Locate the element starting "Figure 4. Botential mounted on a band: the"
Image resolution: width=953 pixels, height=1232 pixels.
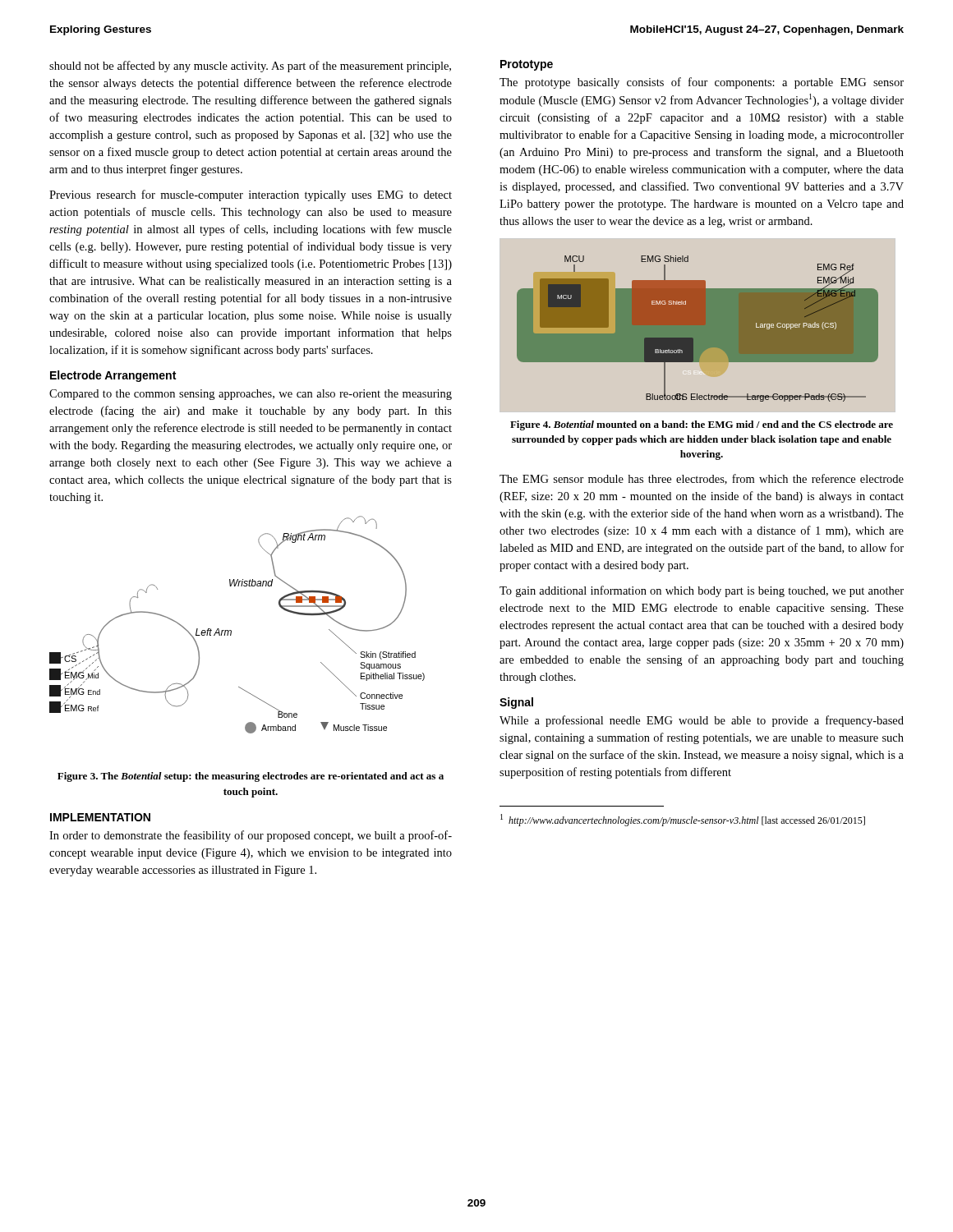(702, 440)
